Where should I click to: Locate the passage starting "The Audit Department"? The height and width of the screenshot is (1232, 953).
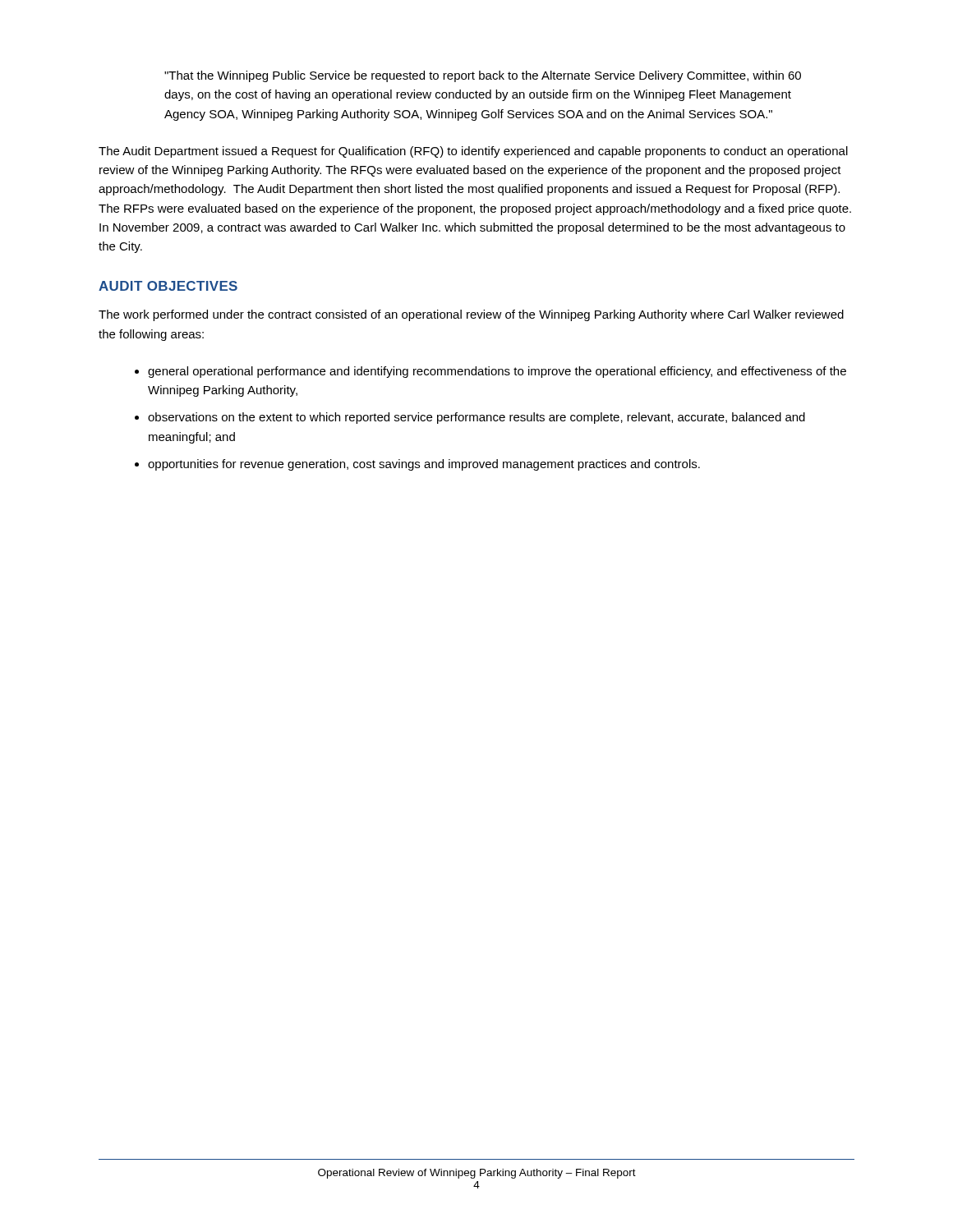coord(475,198)
